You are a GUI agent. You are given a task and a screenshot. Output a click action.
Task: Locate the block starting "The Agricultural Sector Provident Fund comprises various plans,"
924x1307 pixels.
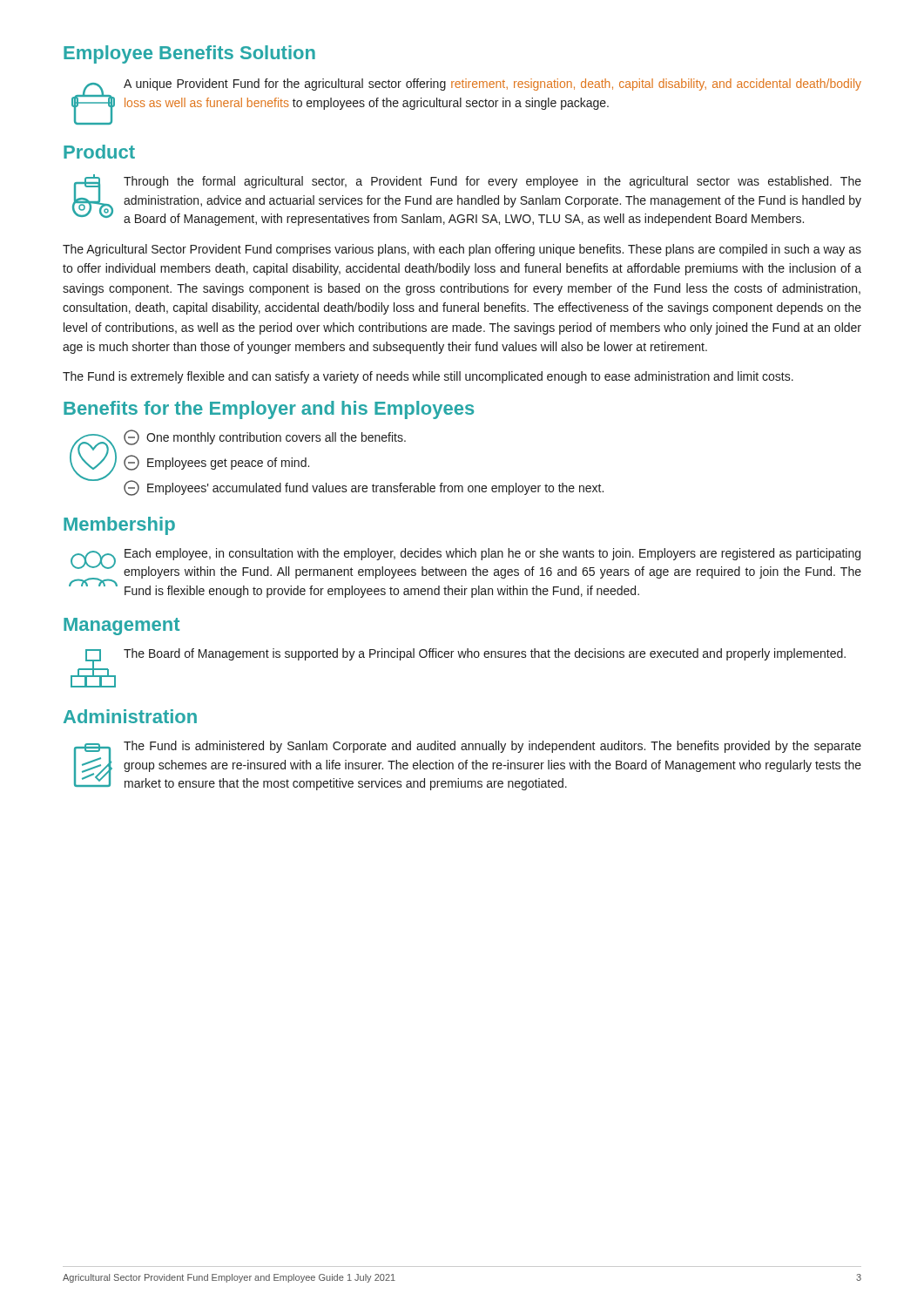coord(462,298)
